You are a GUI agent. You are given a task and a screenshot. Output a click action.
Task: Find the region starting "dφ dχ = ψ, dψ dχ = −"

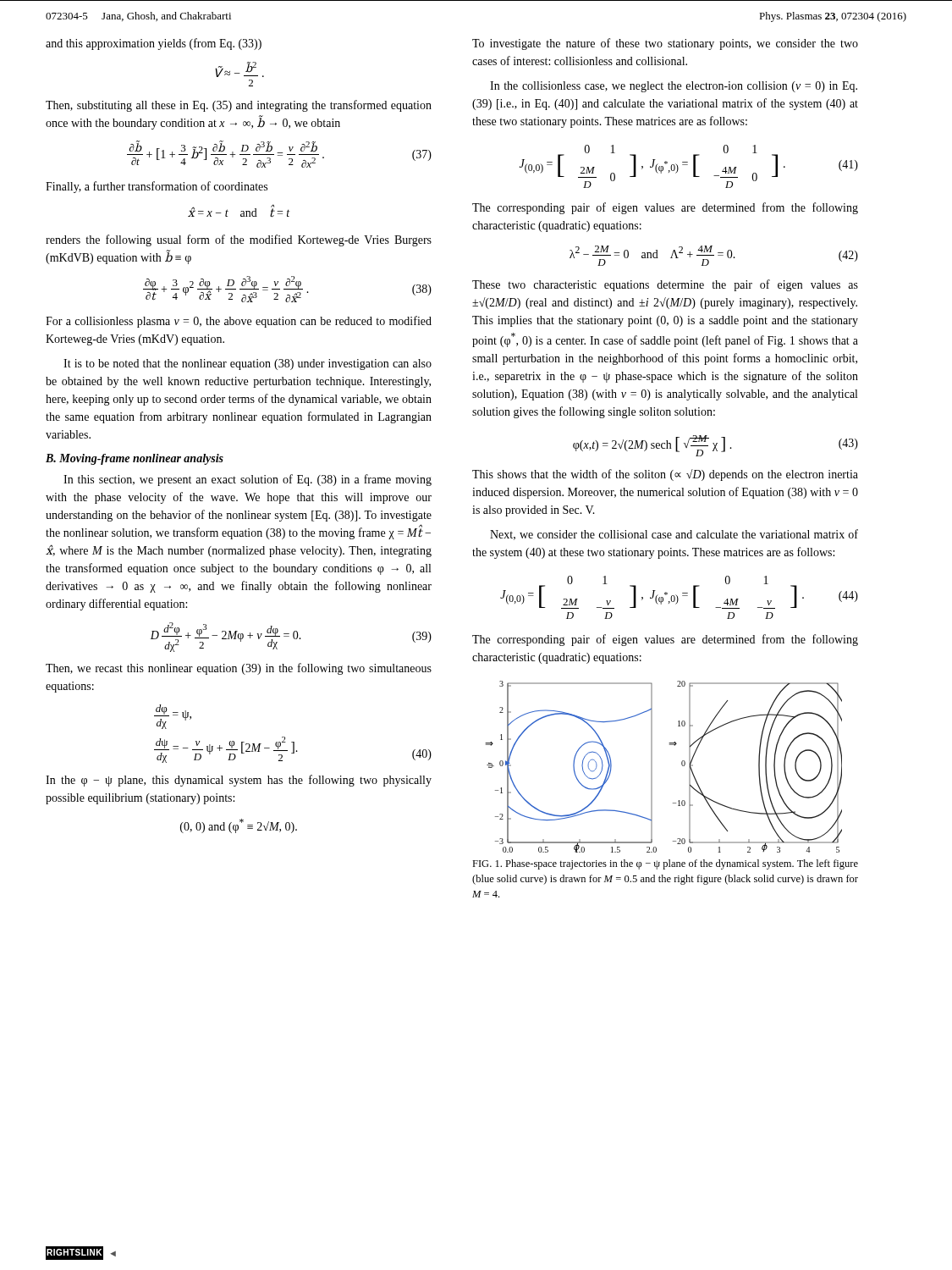[239, 733]
